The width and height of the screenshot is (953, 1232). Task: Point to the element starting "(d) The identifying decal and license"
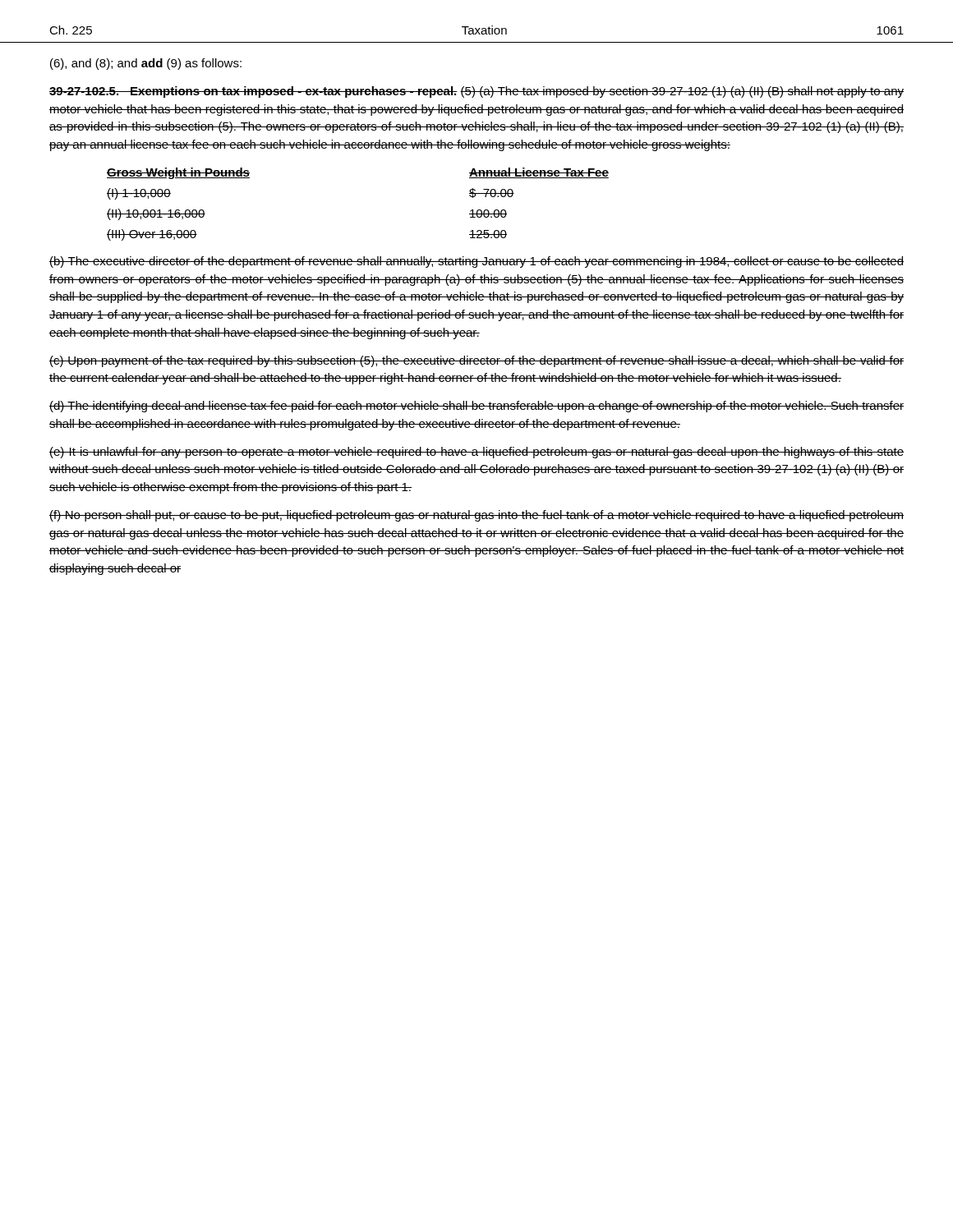pyautogui.click(x=476, y=415)
